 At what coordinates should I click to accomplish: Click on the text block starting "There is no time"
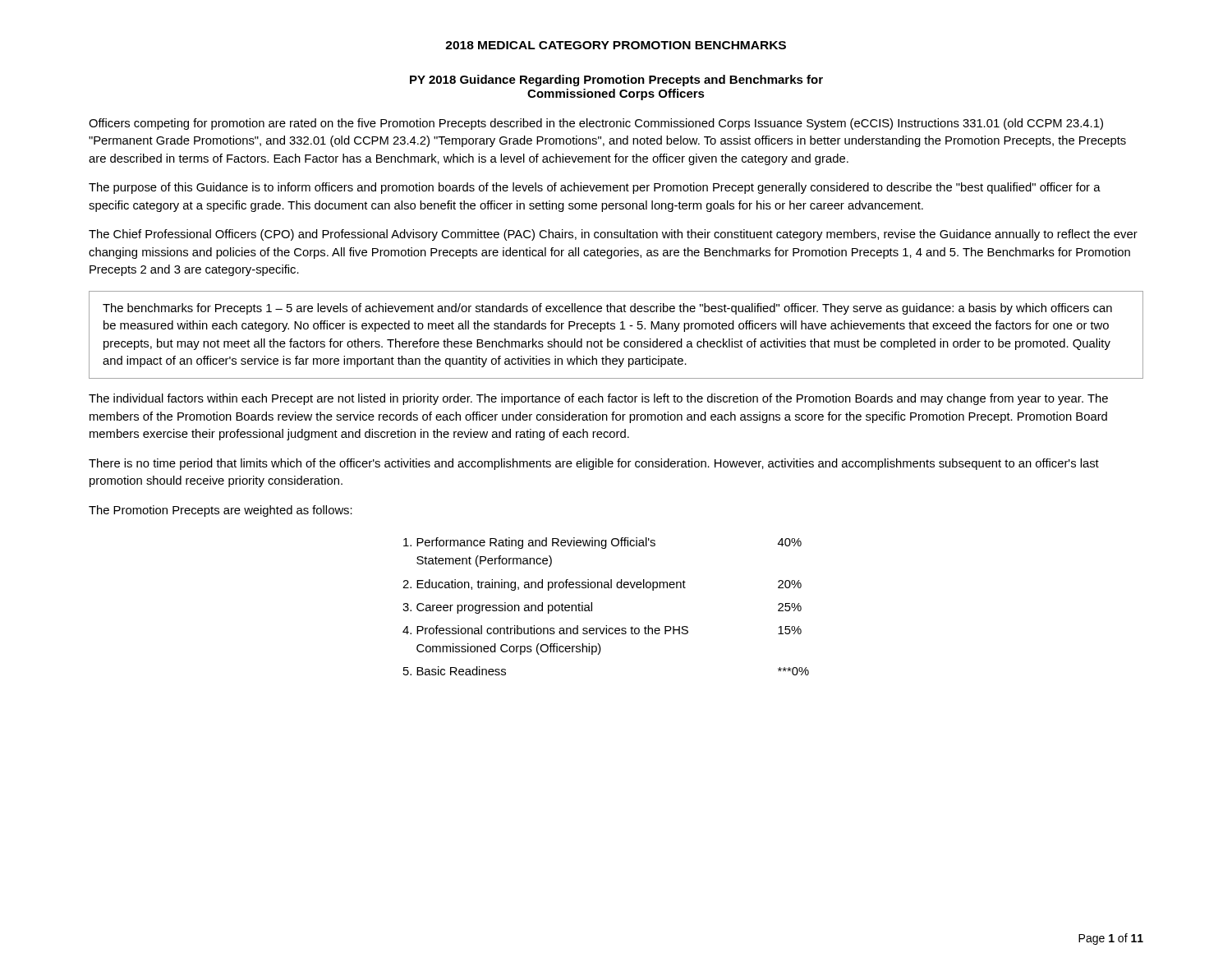pyautogui.click(x=594, y=472)
